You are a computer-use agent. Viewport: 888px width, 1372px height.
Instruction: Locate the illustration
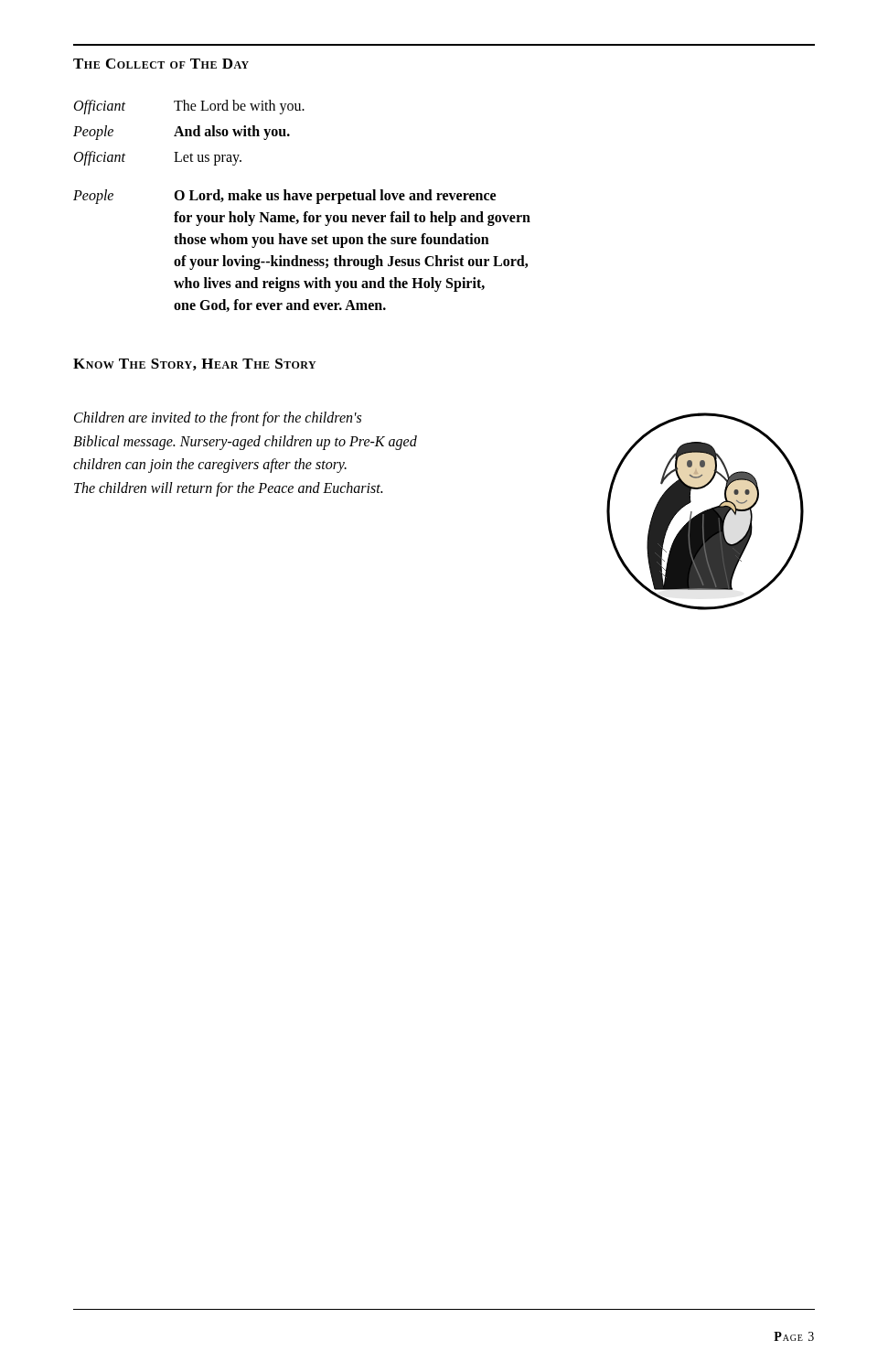pyautogui.click(x=710, y=511)
